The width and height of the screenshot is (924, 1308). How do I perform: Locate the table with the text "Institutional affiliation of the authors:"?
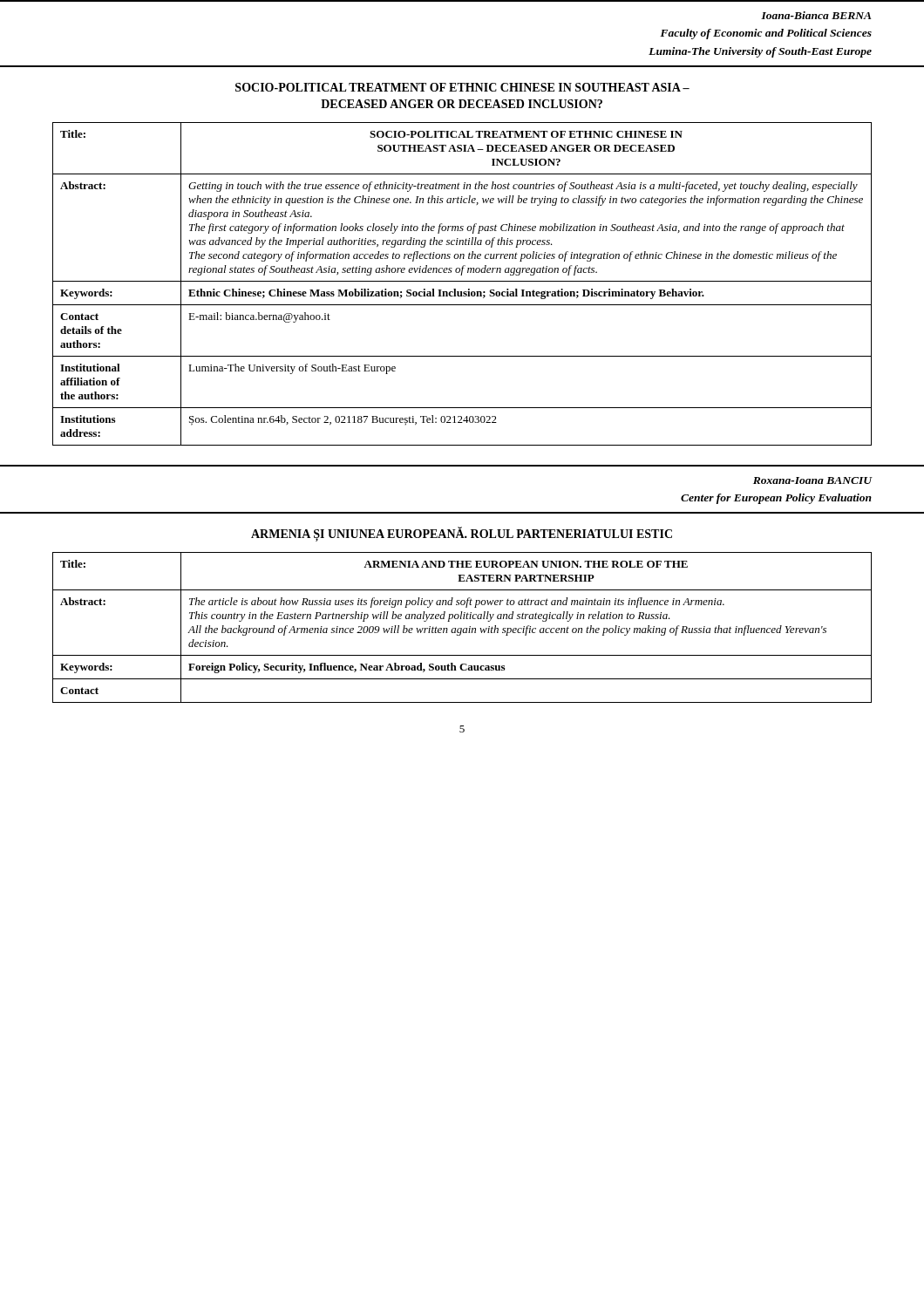click(x=462, y=284)
